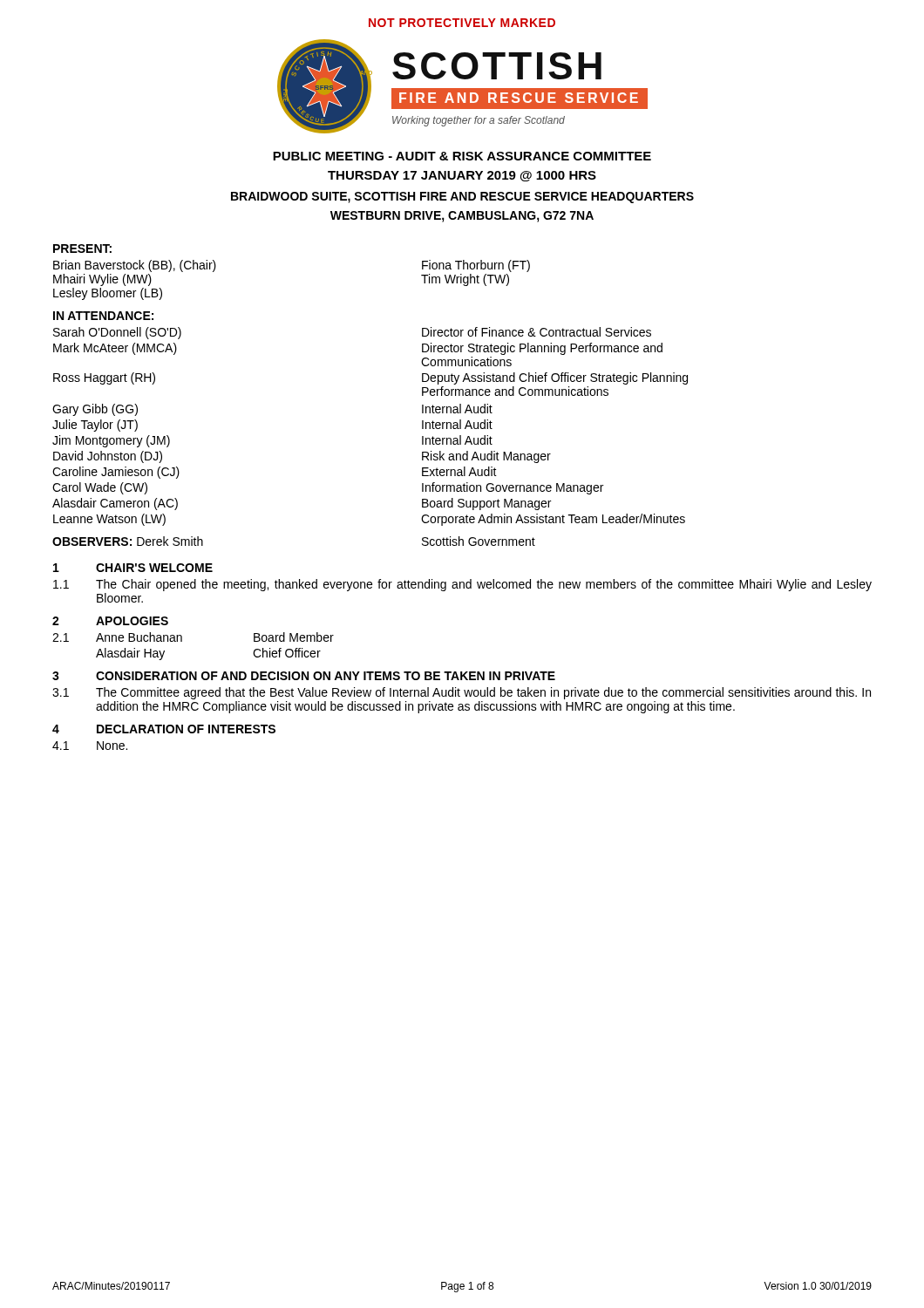Point to the section header beginning "3 CONSIDERATION OF AND"
Screen dimensions: 1308x924
coord(462,676)
